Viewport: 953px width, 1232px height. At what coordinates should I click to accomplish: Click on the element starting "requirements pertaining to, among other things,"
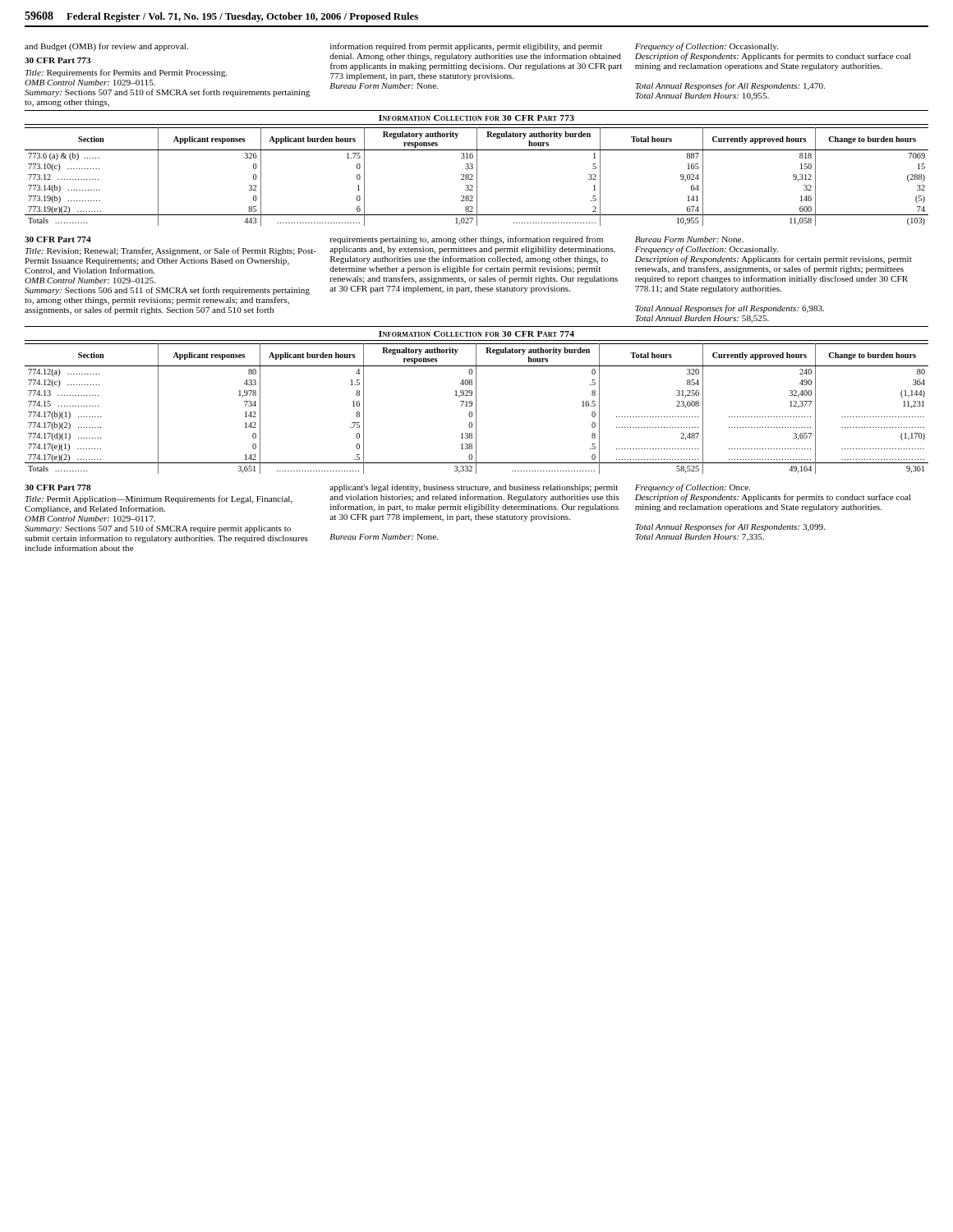(474, 264)
